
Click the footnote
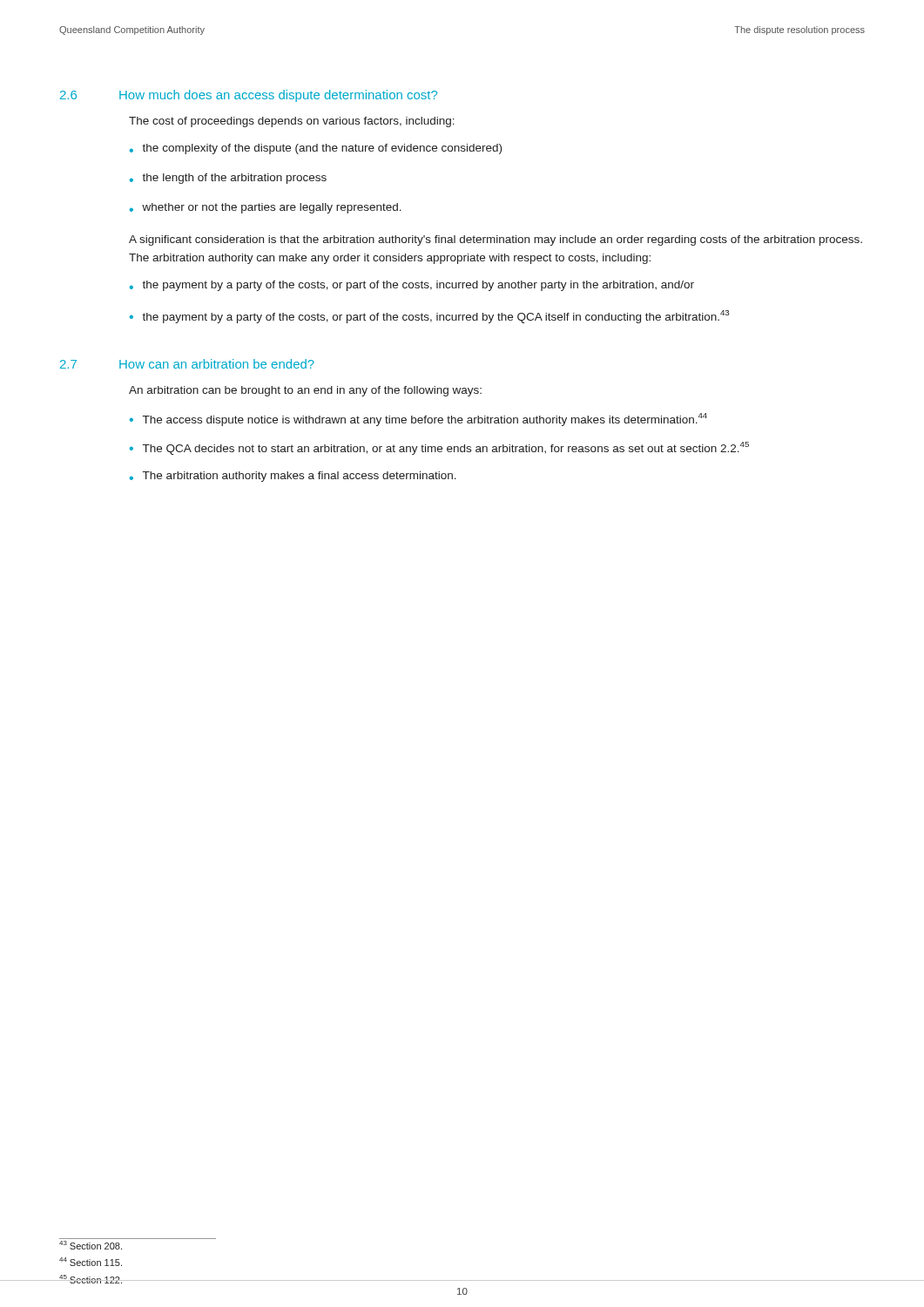pyautogui.click(x=91, y=1262)
